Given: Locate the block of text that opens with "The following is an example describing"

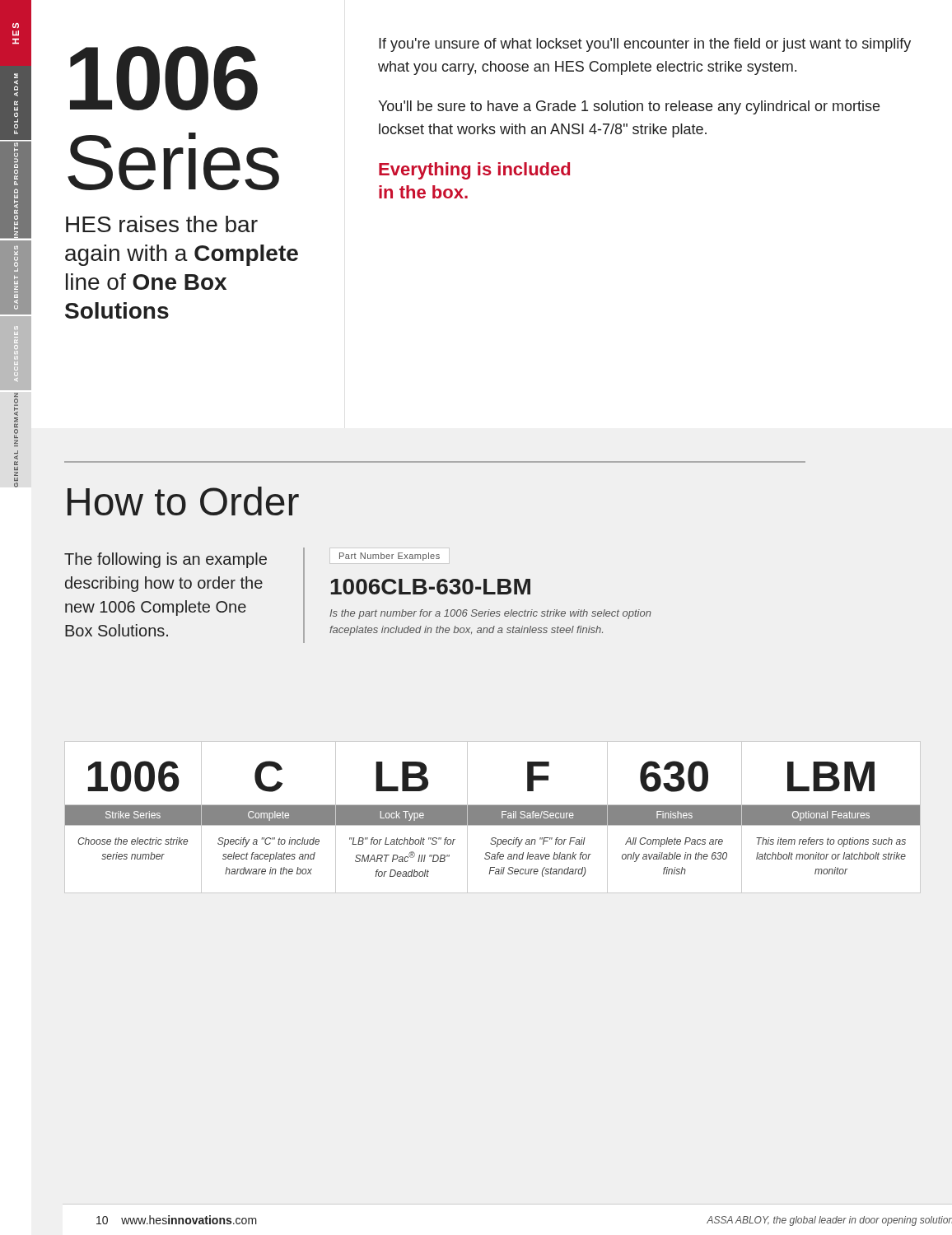Looking at the screenshot, I should (x=171, y=595).
